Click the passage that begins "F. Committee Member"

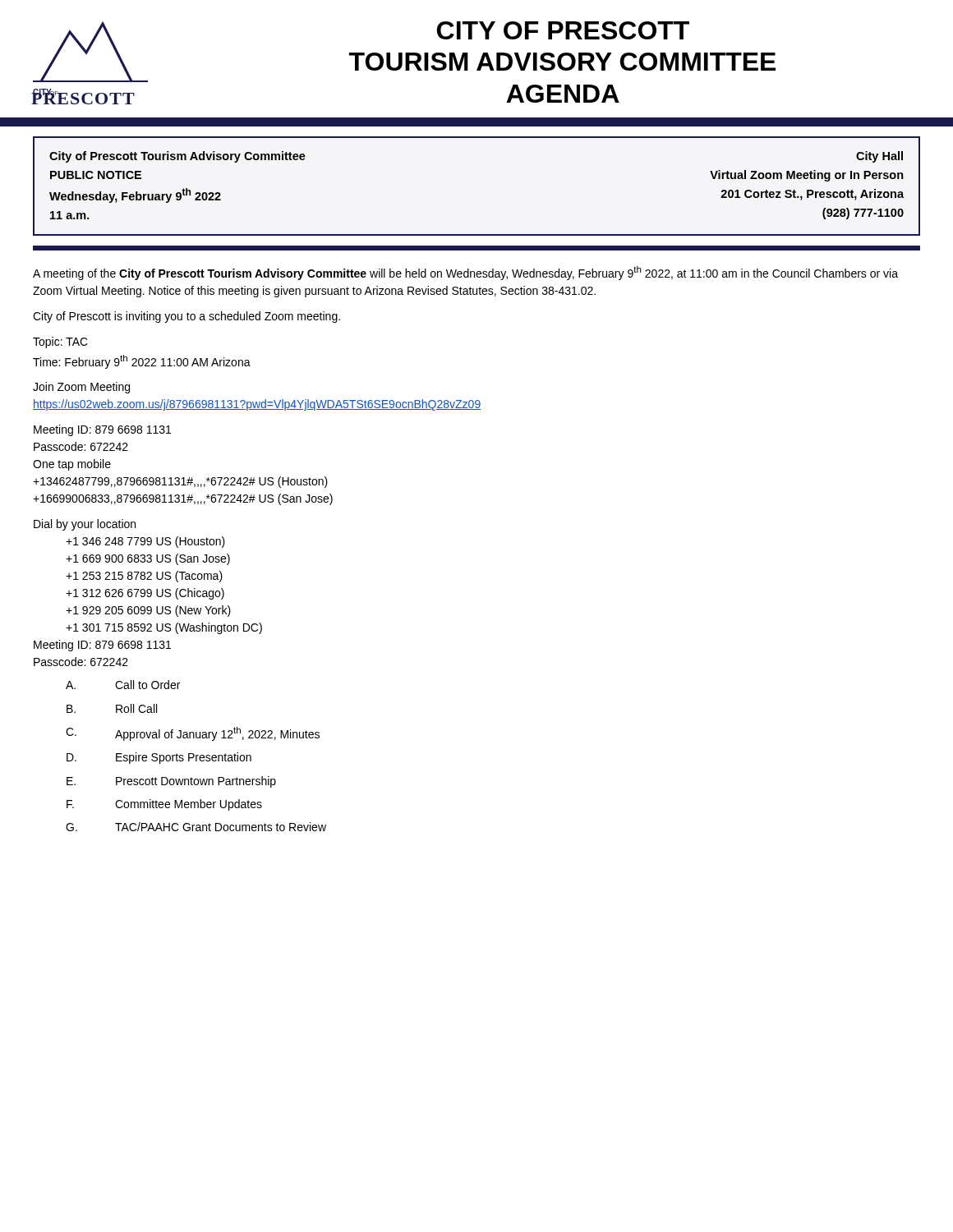click(x=164, y=805)
